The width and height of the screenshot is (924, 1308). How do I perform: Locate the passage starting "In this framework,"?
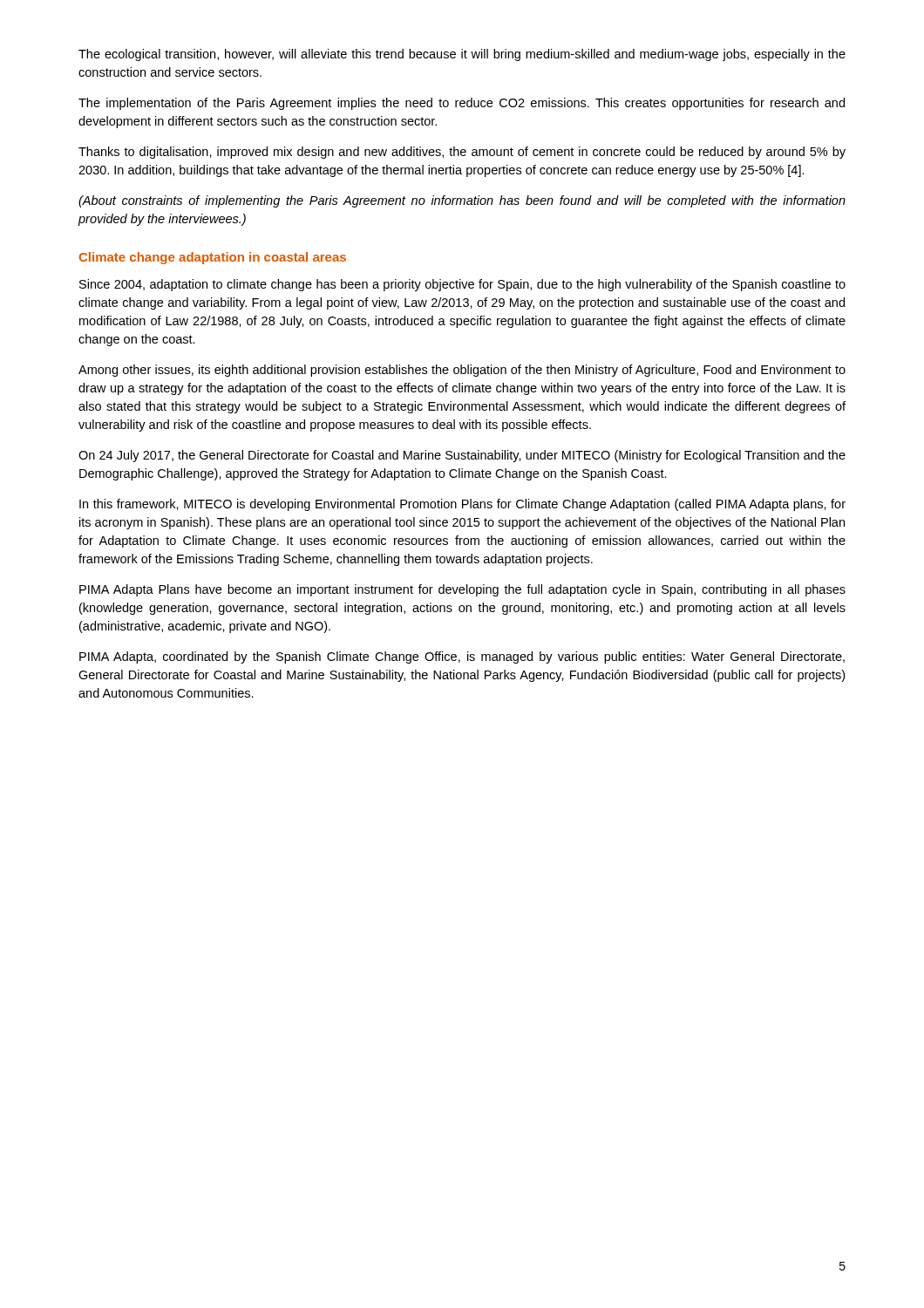pos(462,532)
